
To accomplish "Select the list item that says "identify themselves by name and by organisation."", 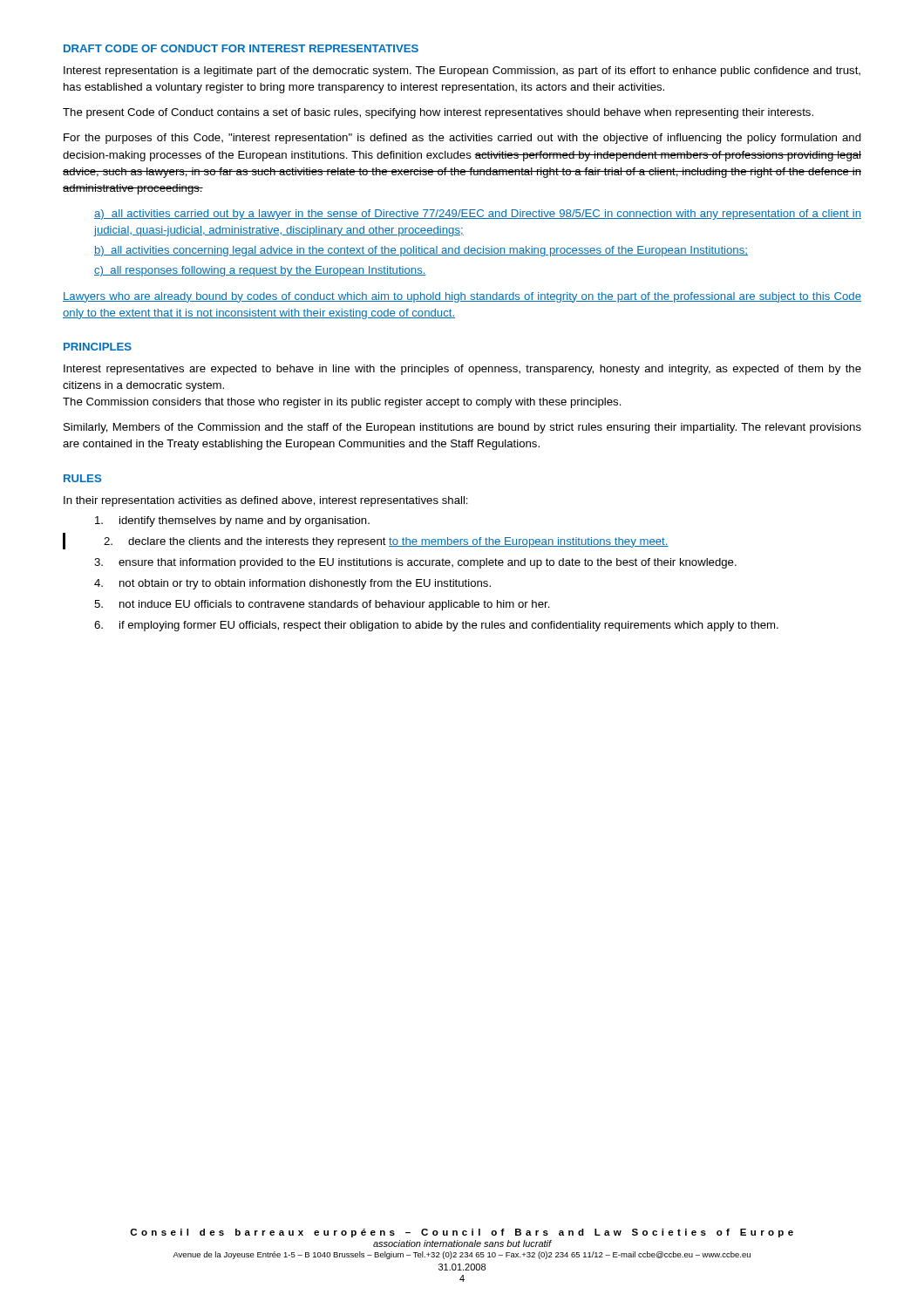I will 232,521.
